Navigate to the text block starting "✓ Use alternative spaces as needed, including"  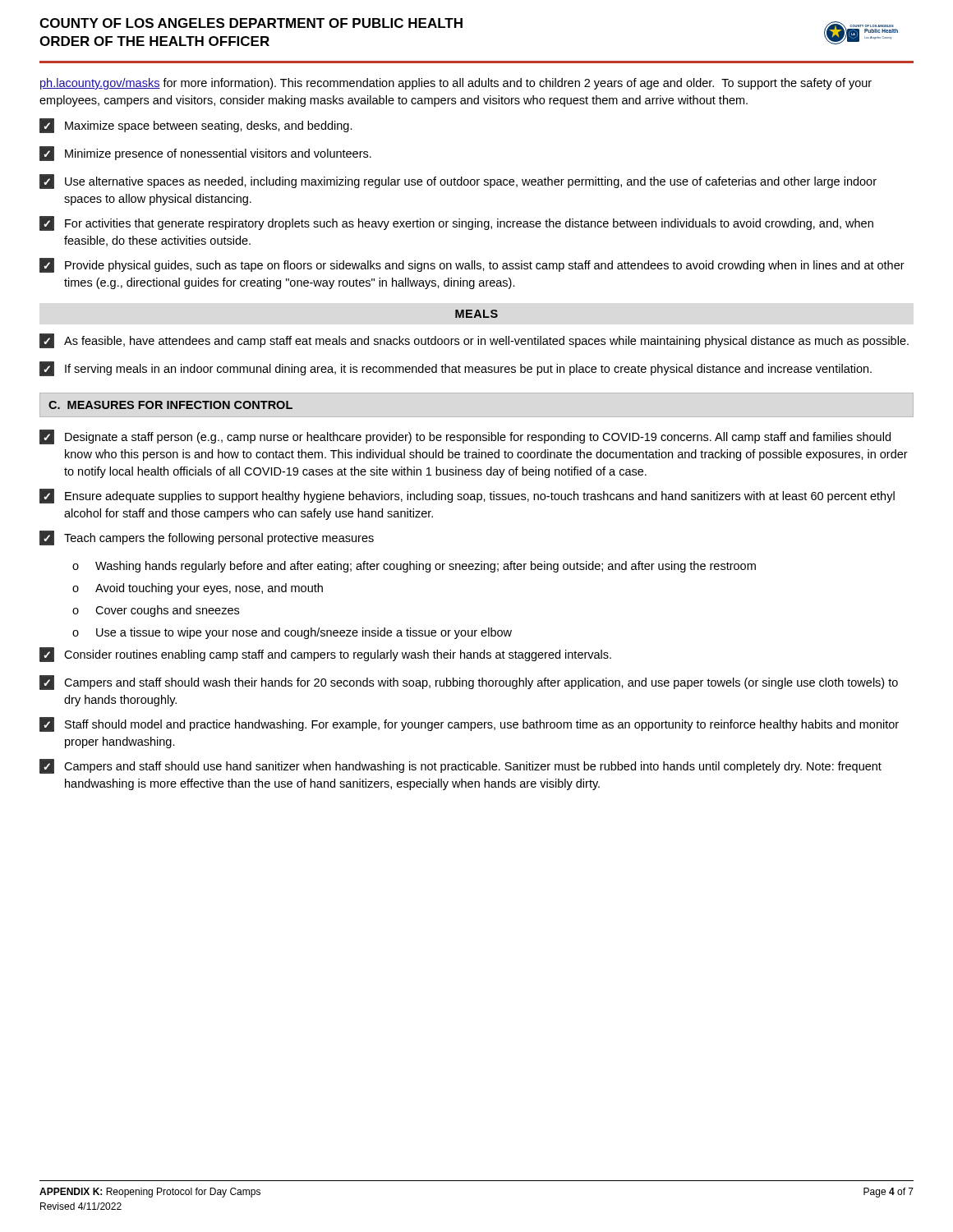476,191
